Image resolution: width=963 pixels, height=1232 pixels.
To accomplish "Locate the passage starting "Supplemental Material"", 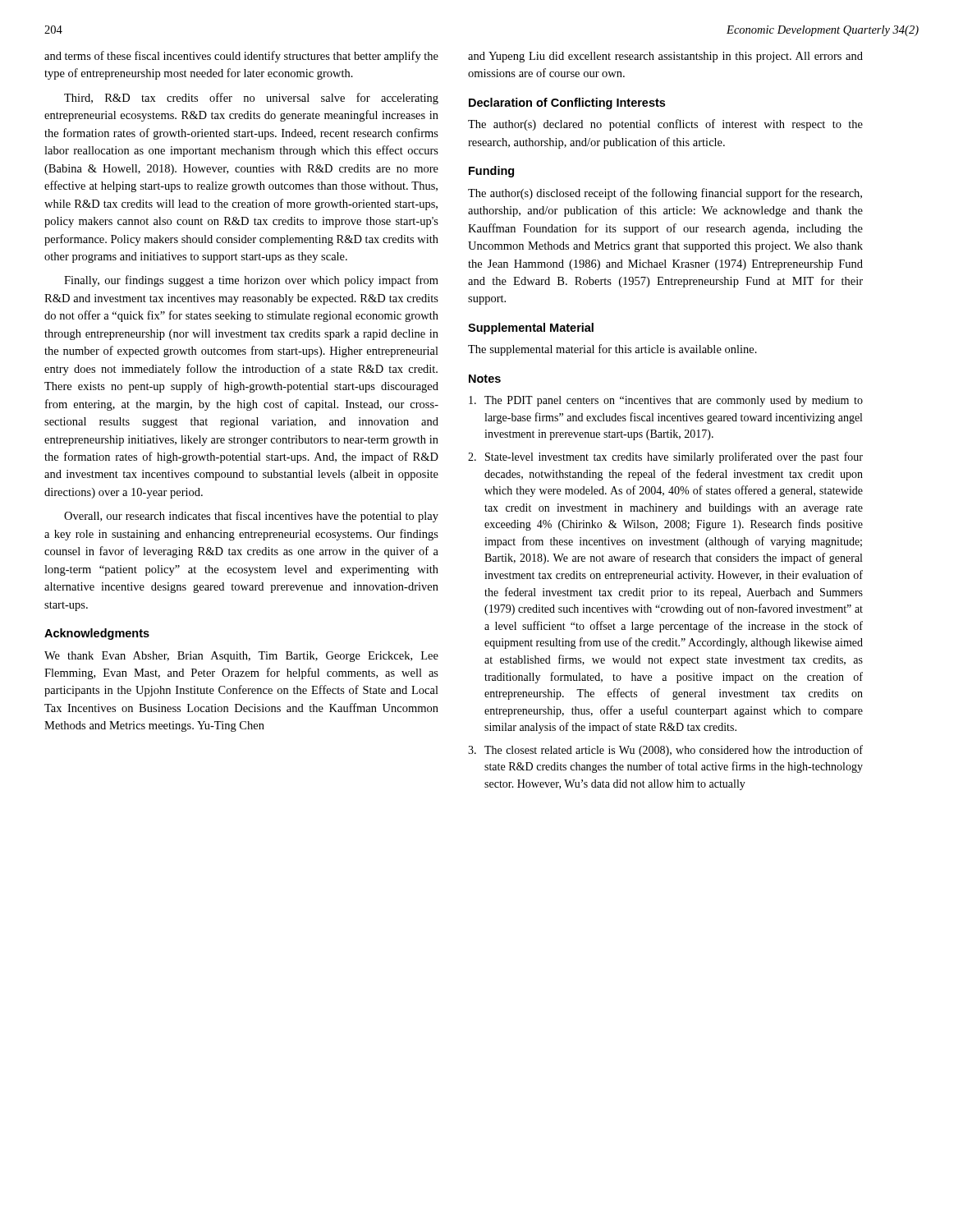I will [x=531, y=329].
